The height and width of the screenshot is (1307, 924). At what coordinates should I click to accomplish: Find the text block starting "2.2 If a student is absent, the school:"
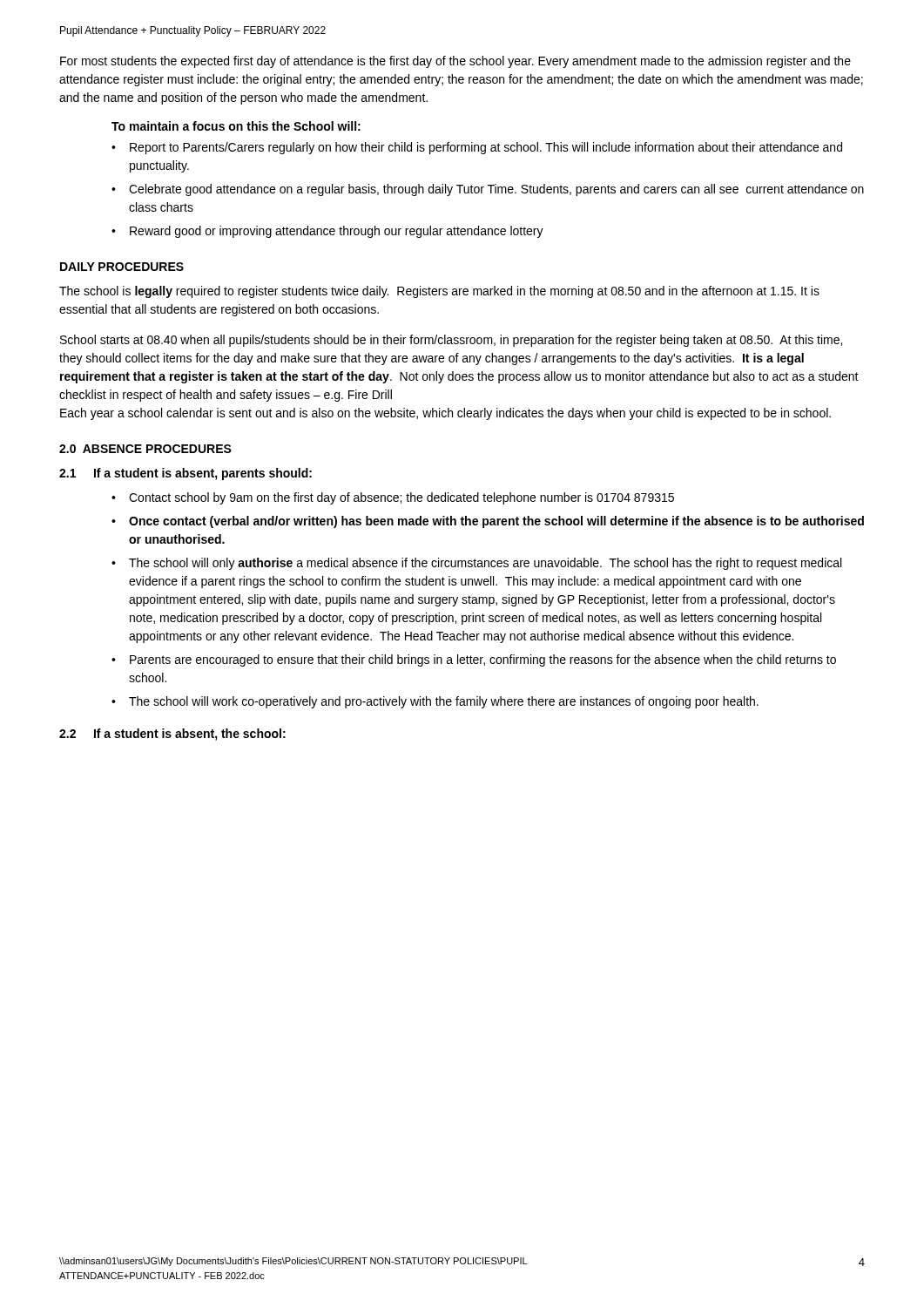[x=173, y=734]
